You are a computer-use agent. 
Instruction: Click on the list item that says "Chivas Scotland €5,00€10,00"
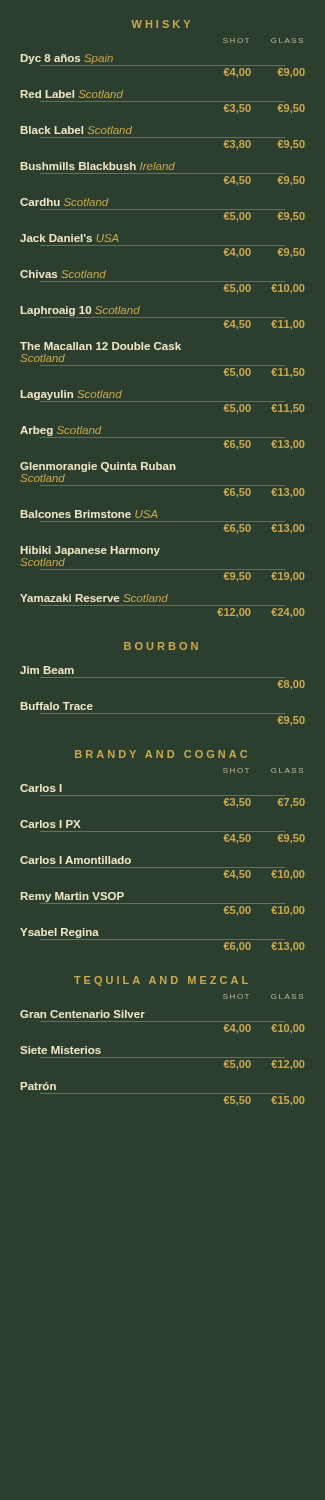pyautogui.click(x=162, y=280)
